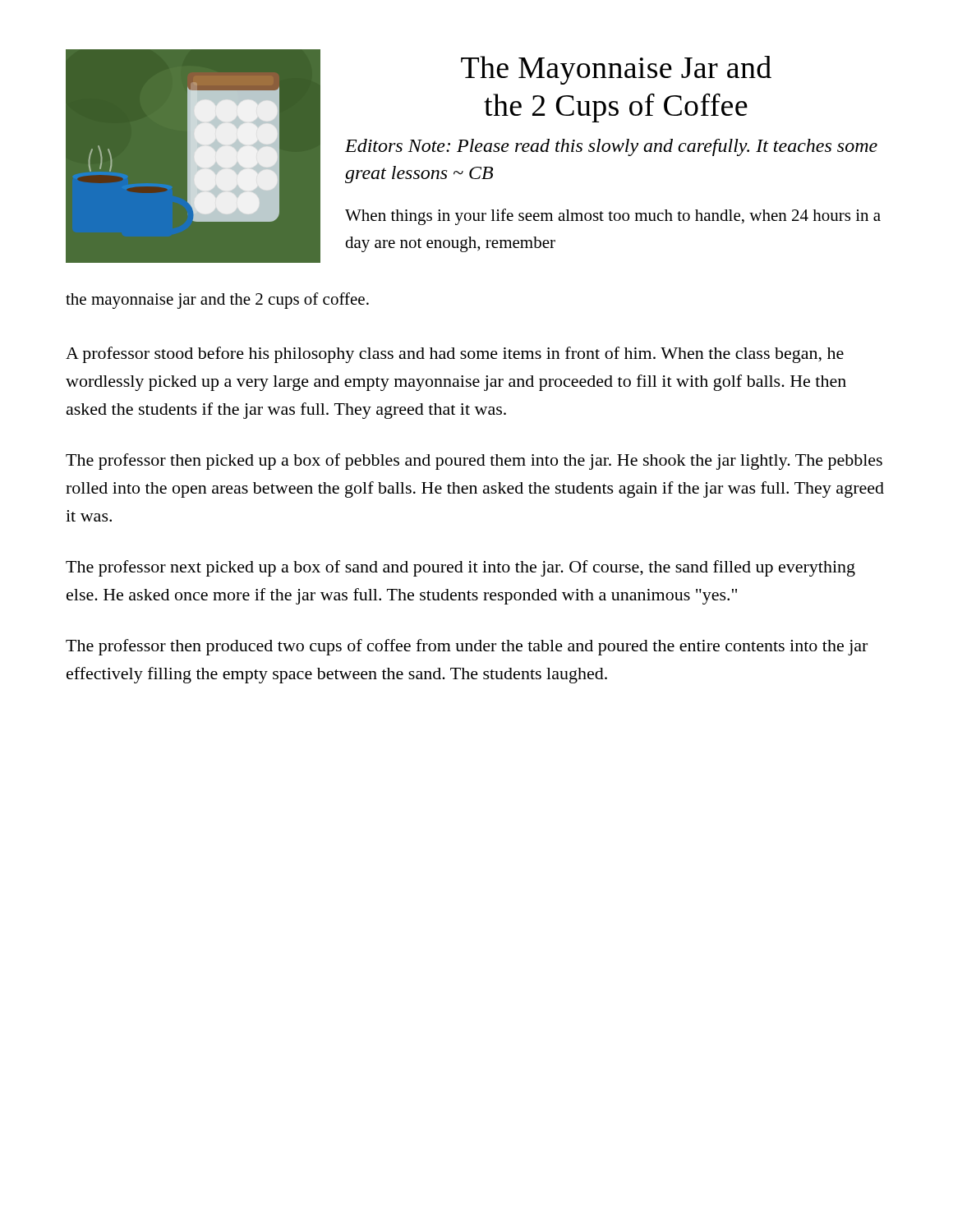Select the text starting "Editors Note: Please read this"
Viewport: 953px width, 1232px height.
611,159
